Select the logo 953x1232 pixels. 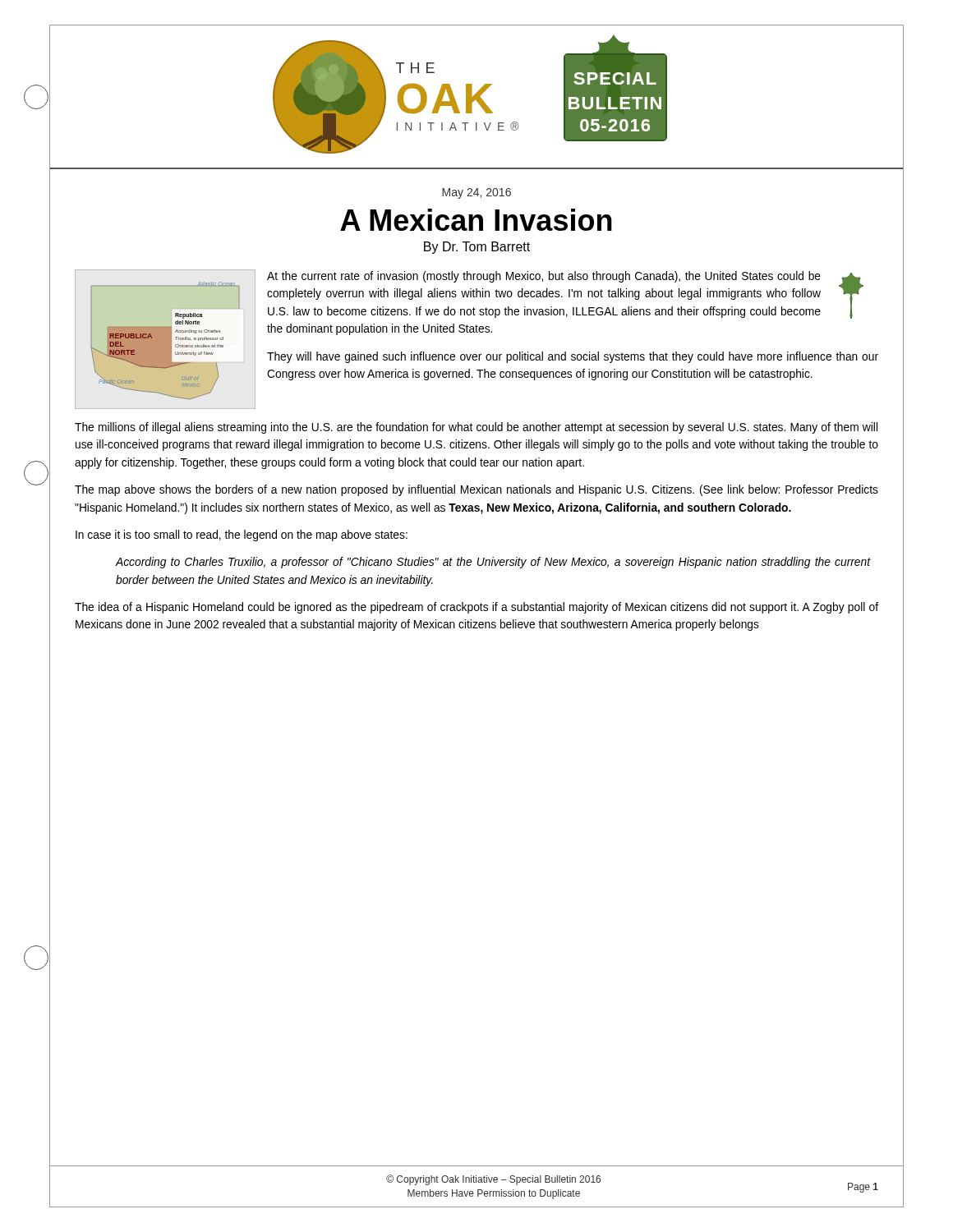[476, 97]
